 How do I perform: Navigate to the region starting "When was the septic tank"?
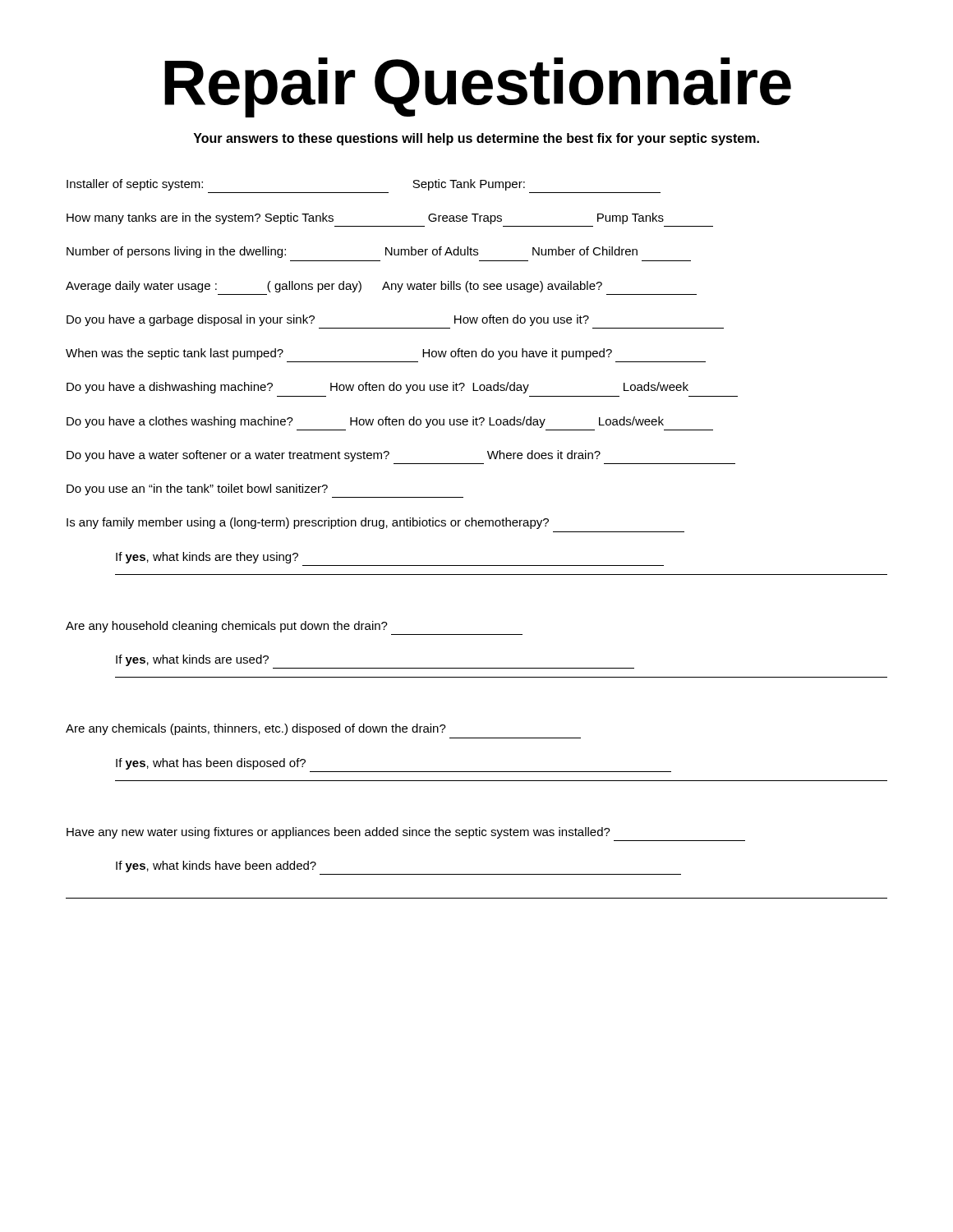386,354
